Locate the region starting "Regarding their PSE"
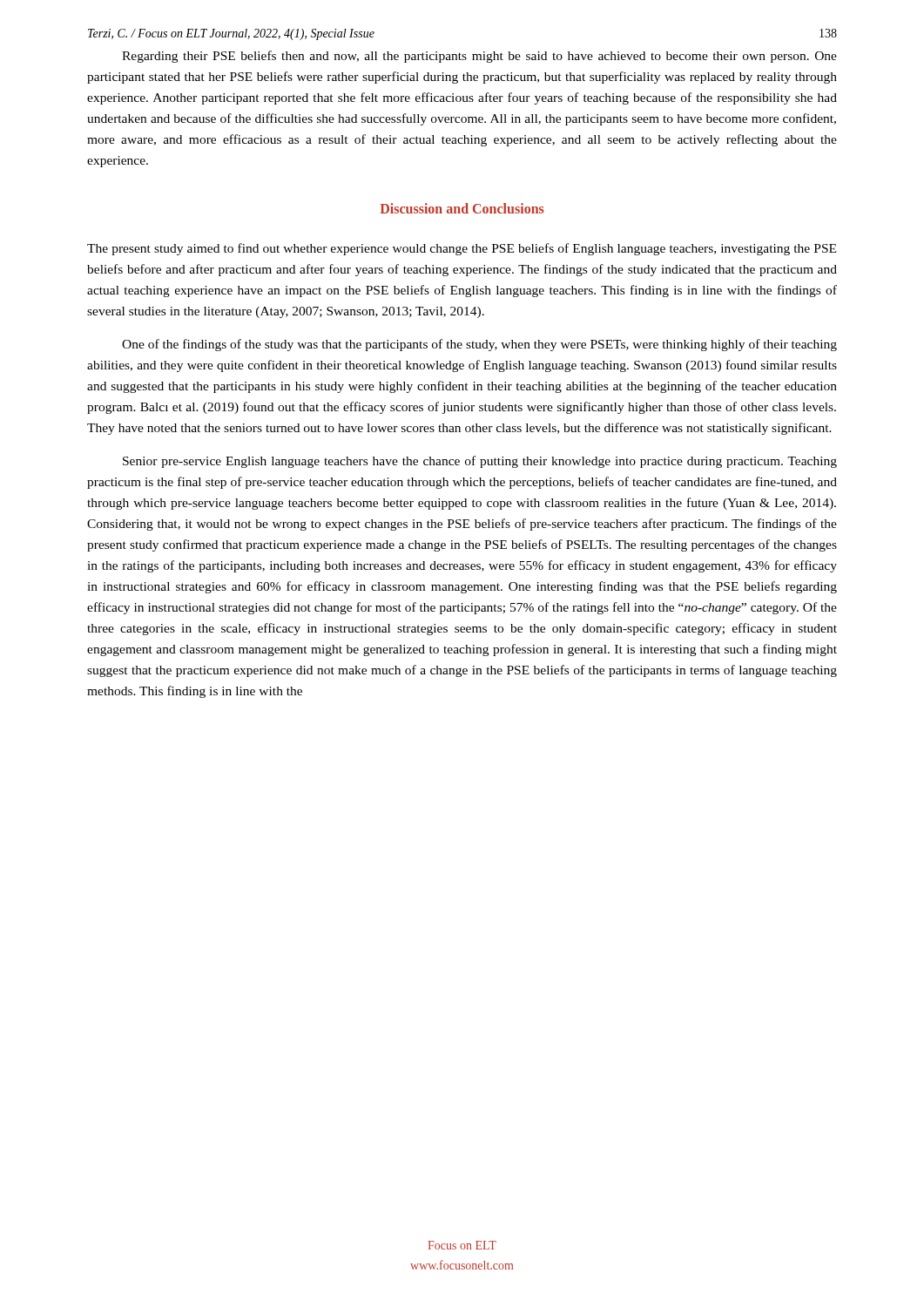The height and width of the screenshot is (1307, 924). click(x=462, y=108)
